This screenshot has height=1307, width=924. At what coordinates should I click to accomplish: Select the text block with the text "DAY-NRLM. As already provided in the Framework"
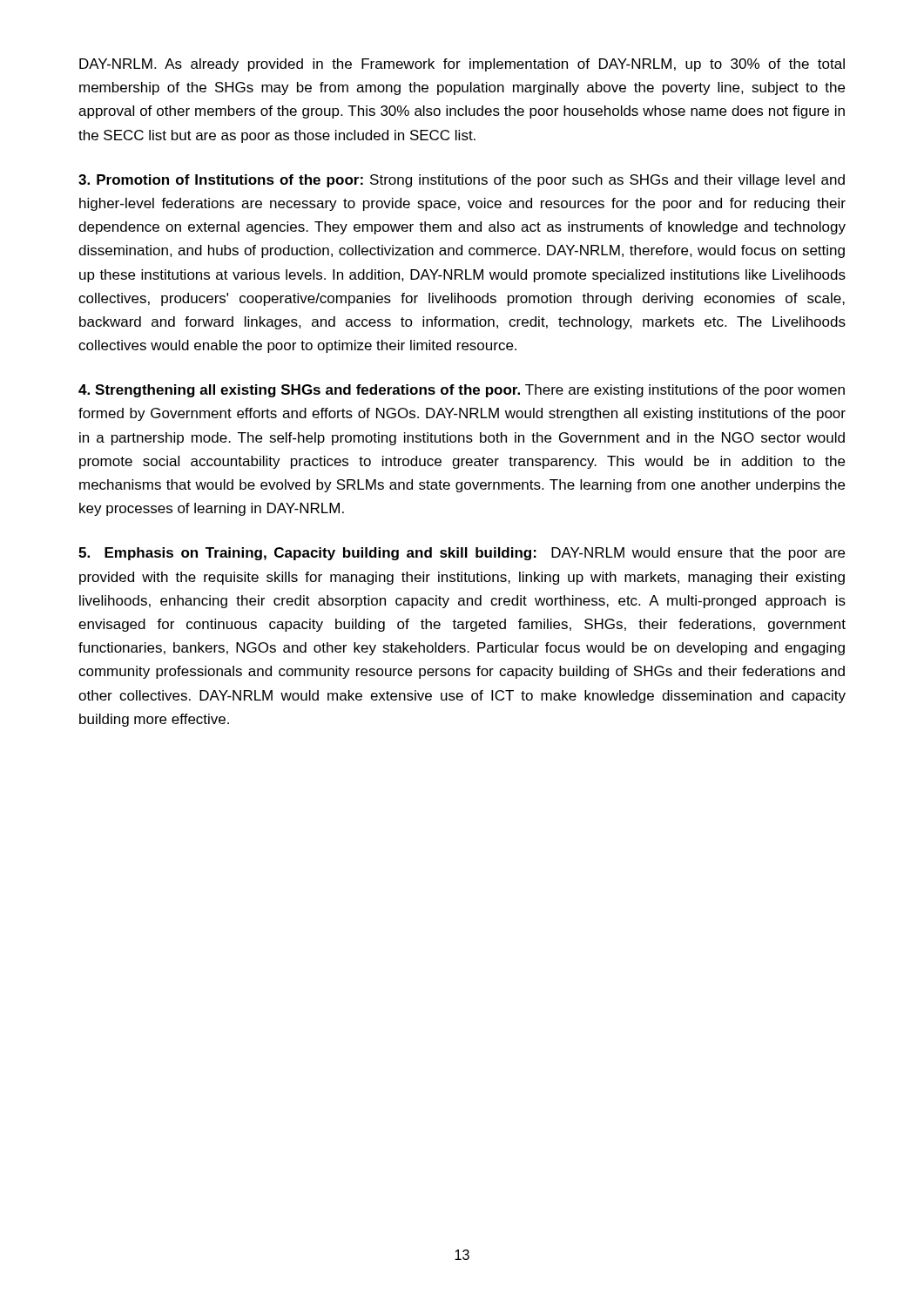pos(462,100)
